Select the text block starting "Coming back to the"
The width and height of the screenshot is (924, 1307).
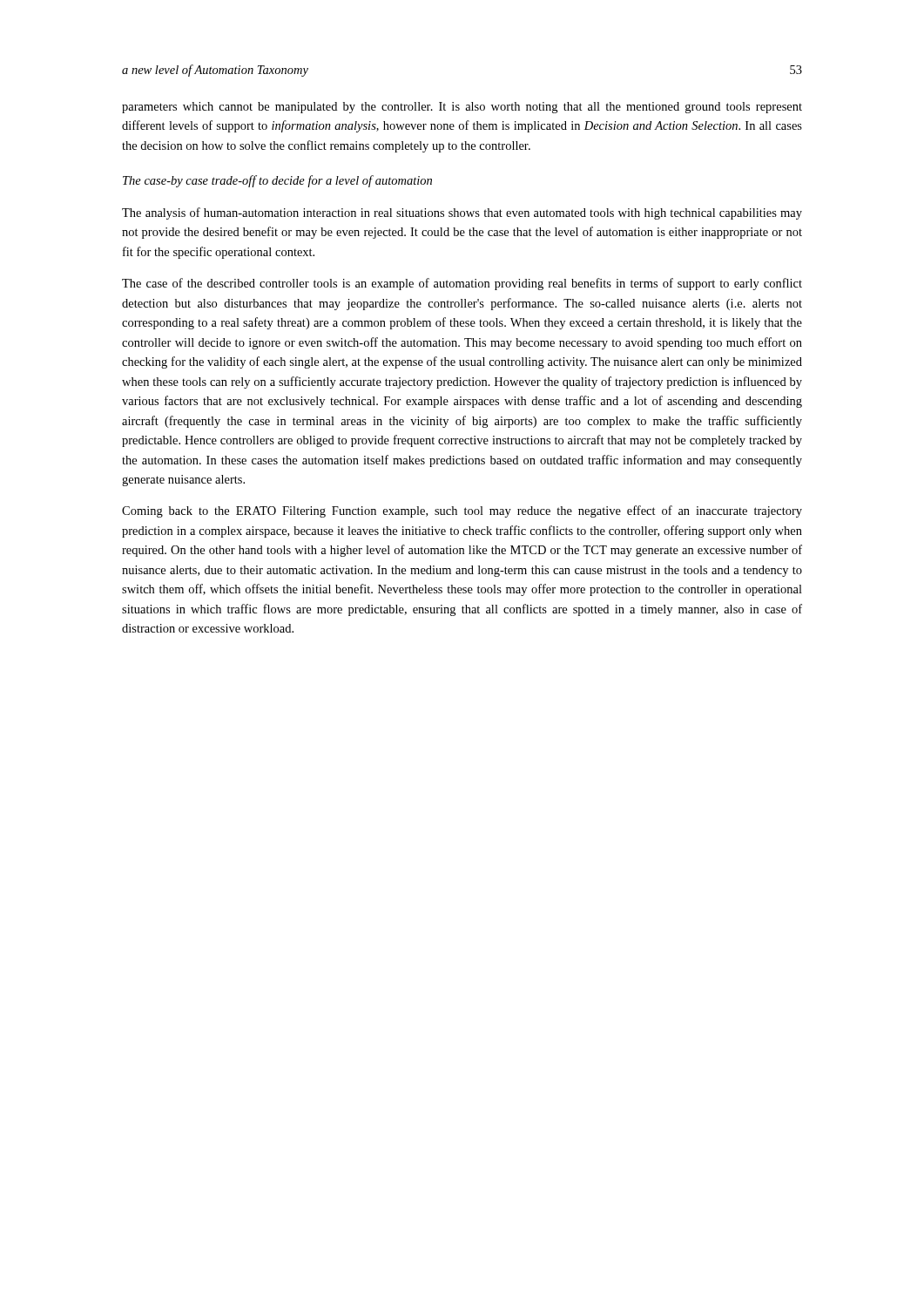[x=462, y=570]
